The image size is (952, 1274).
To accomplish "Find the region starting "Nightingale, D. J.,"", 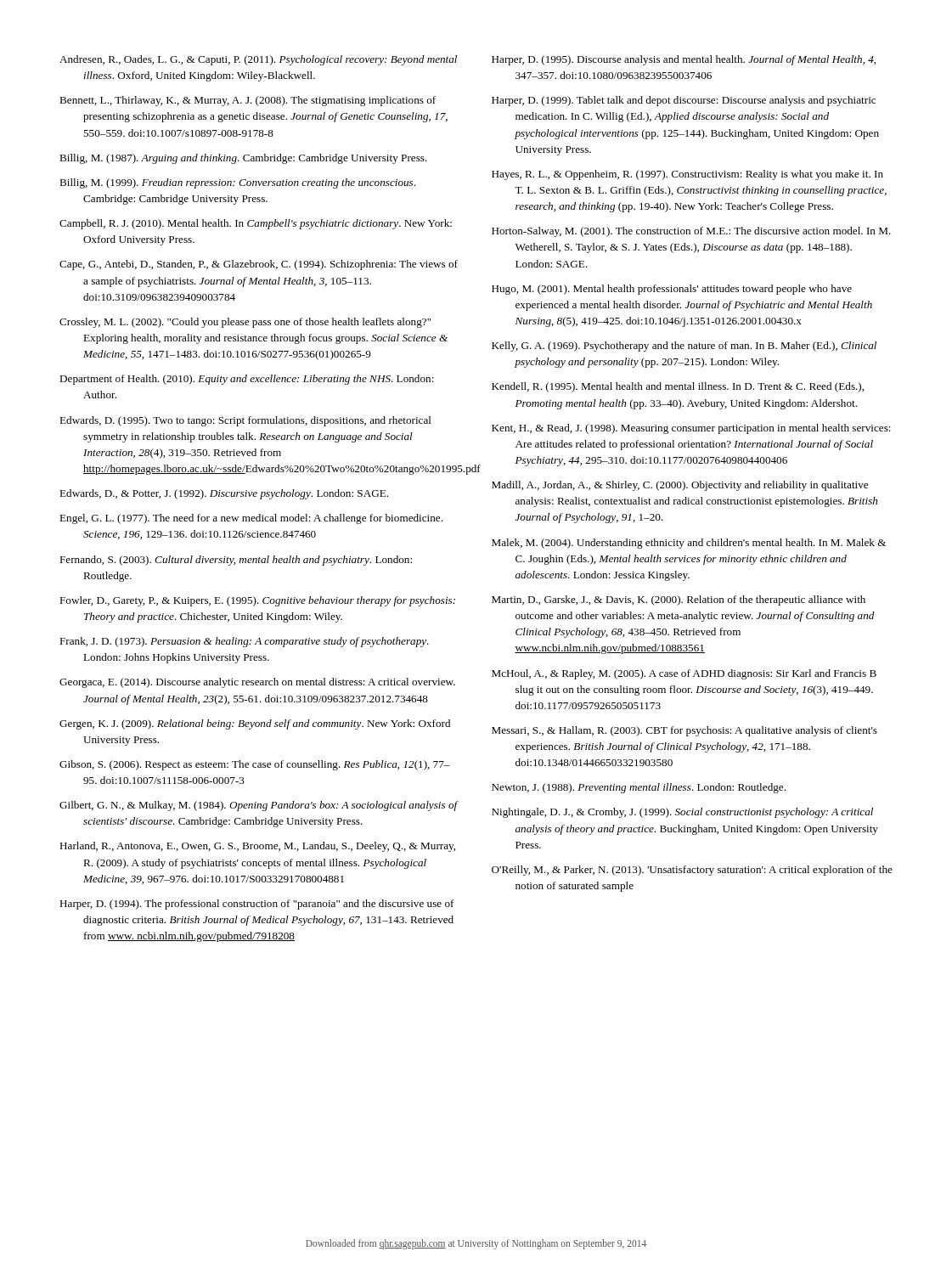I will click(x=685, y=828).
